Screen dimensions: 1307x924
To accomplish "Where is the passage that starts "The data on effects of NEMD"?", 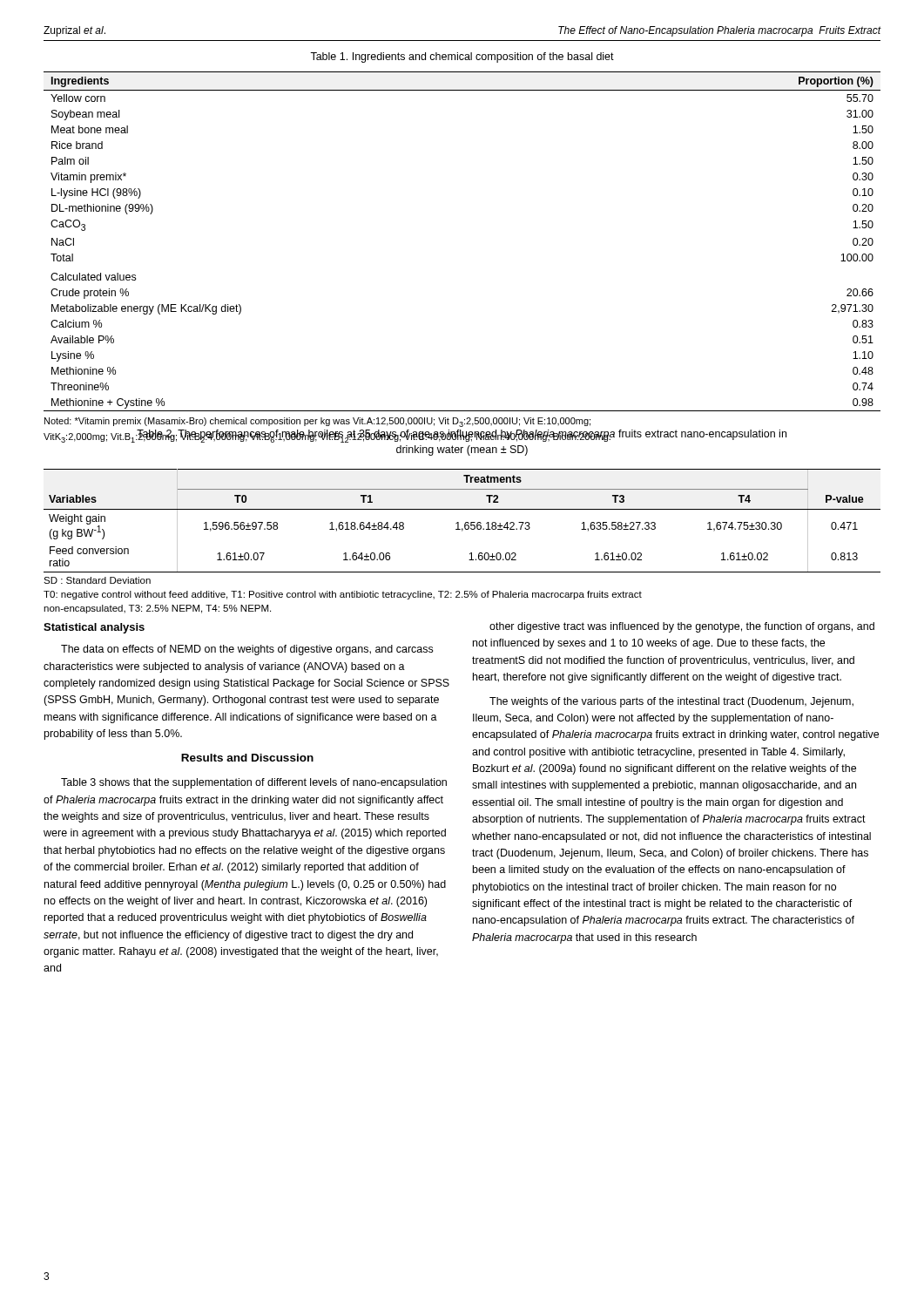I will point(247,692).
